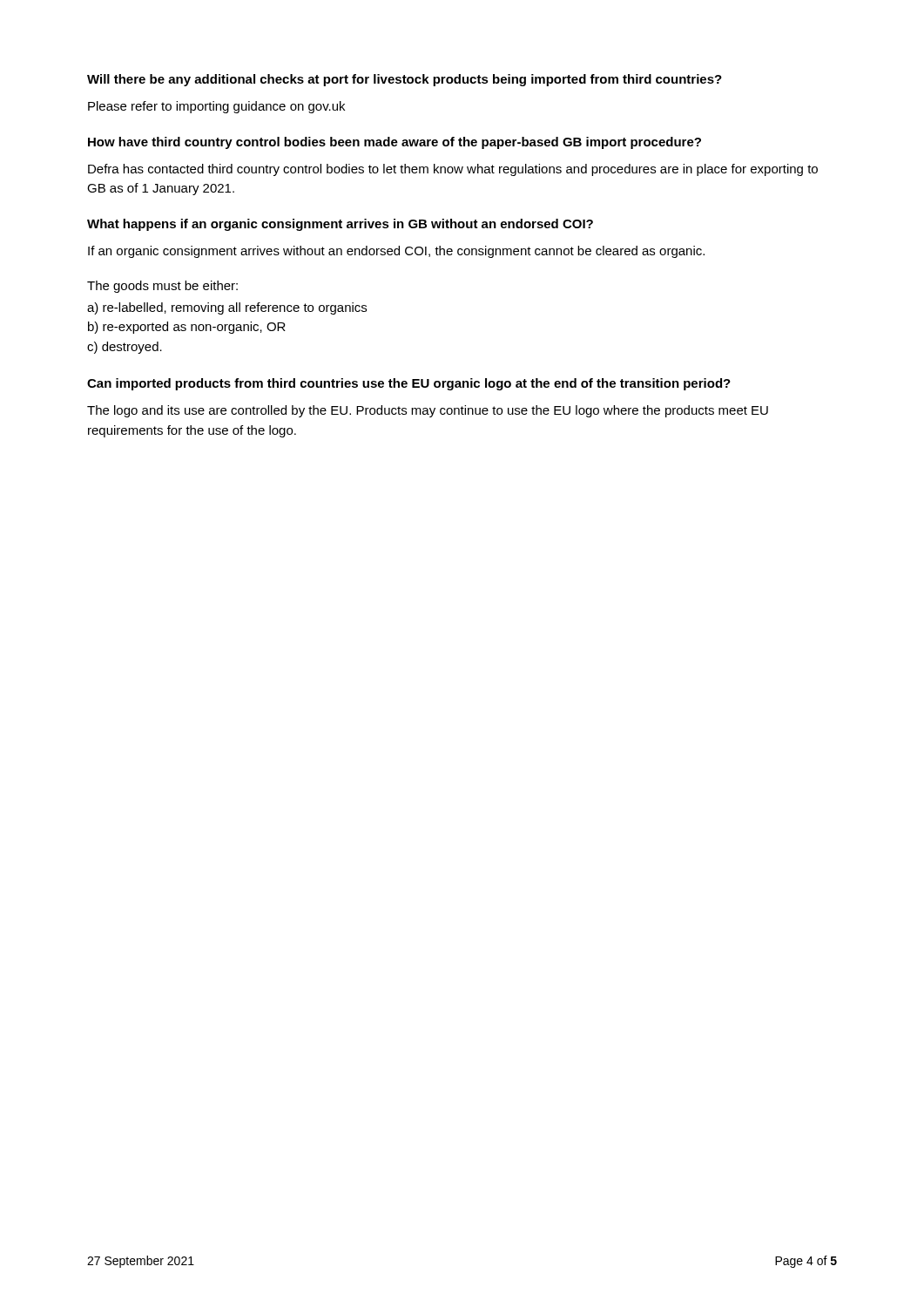
Task: Navigate to the text starting "Please refer to importing guidance on"
Action: 216,106
